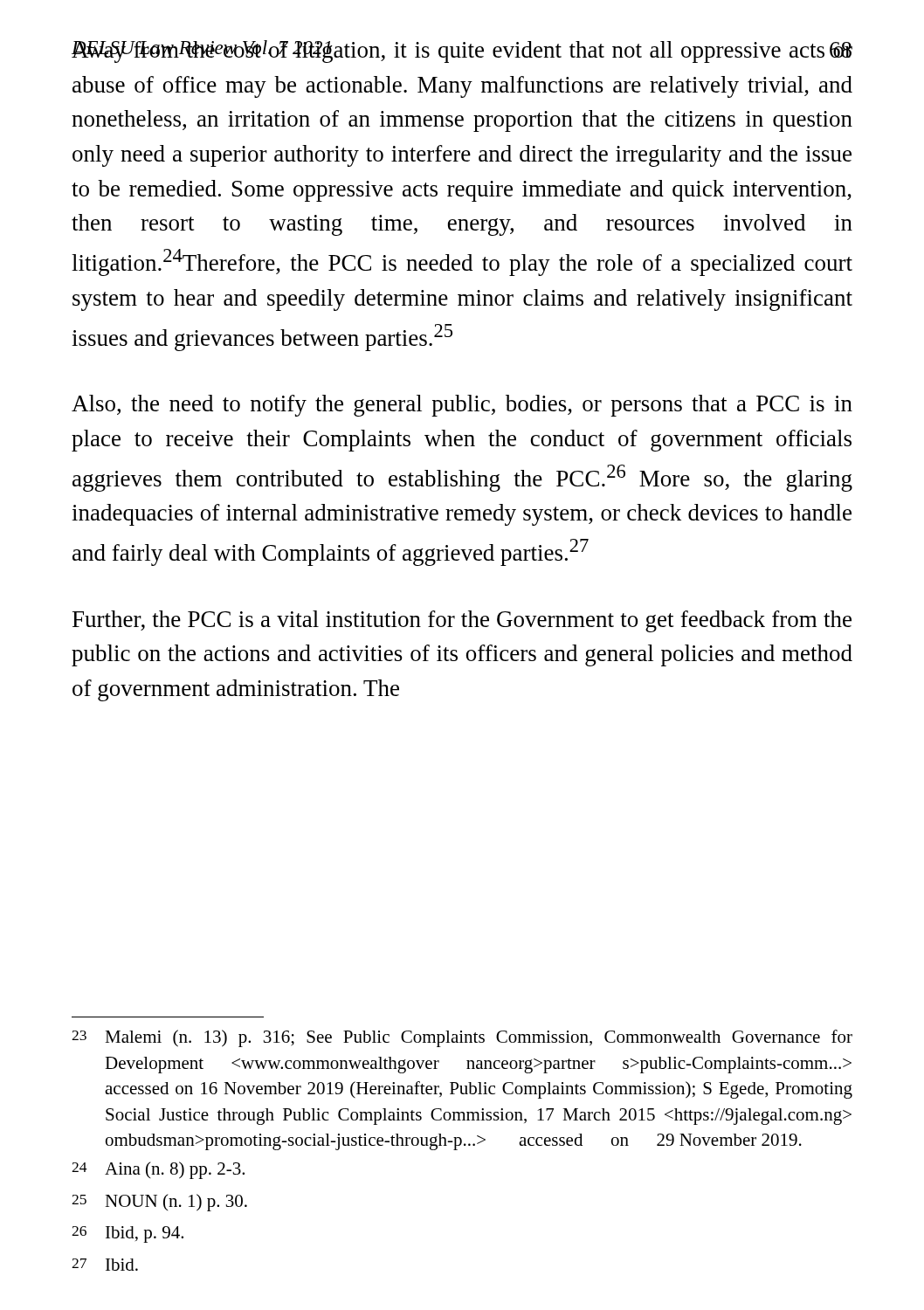Locate the text starting "23 Malemi (n. 13) p. 316; See Public"
This screenshot has height=1310, width=924.
point(462,1089)
